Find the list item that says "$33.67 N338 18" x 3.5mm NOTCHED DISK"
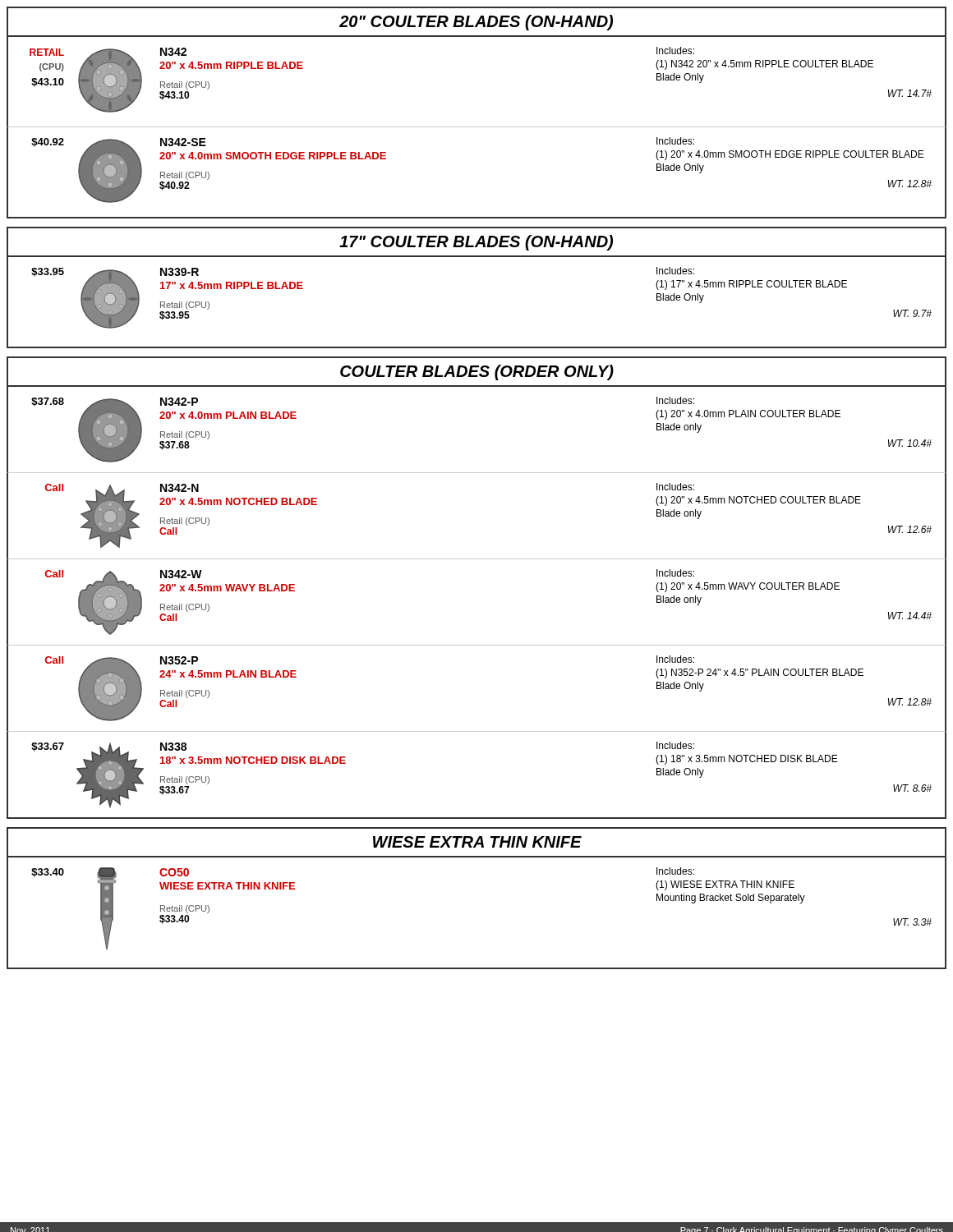The height and width of the screenshot is (1232, 953). (x=476, y=774)
